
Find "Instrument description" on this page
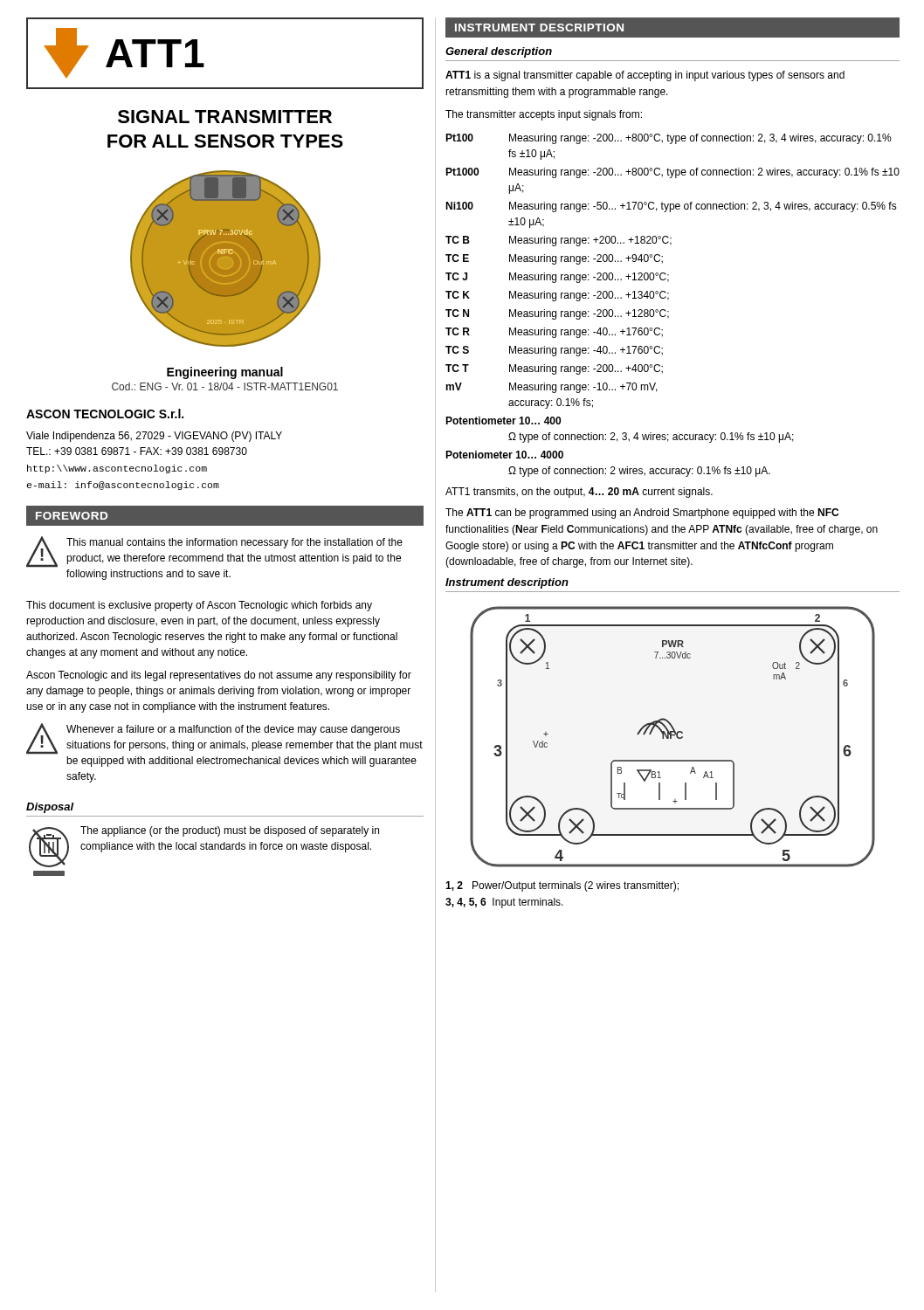click(507, 582)
